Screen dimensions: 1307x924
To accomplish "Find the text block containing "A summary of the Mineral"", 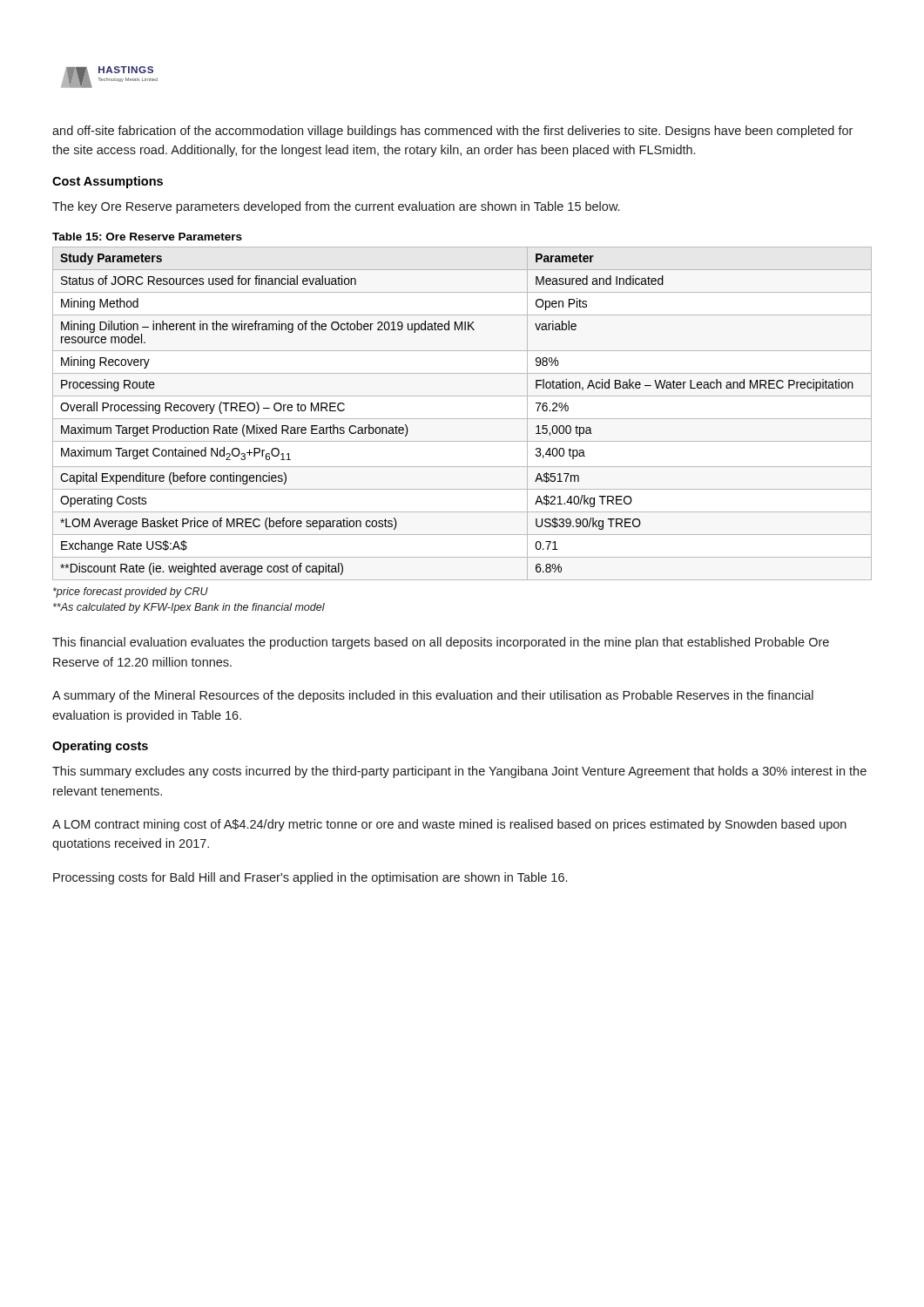I will pos(433,705).
